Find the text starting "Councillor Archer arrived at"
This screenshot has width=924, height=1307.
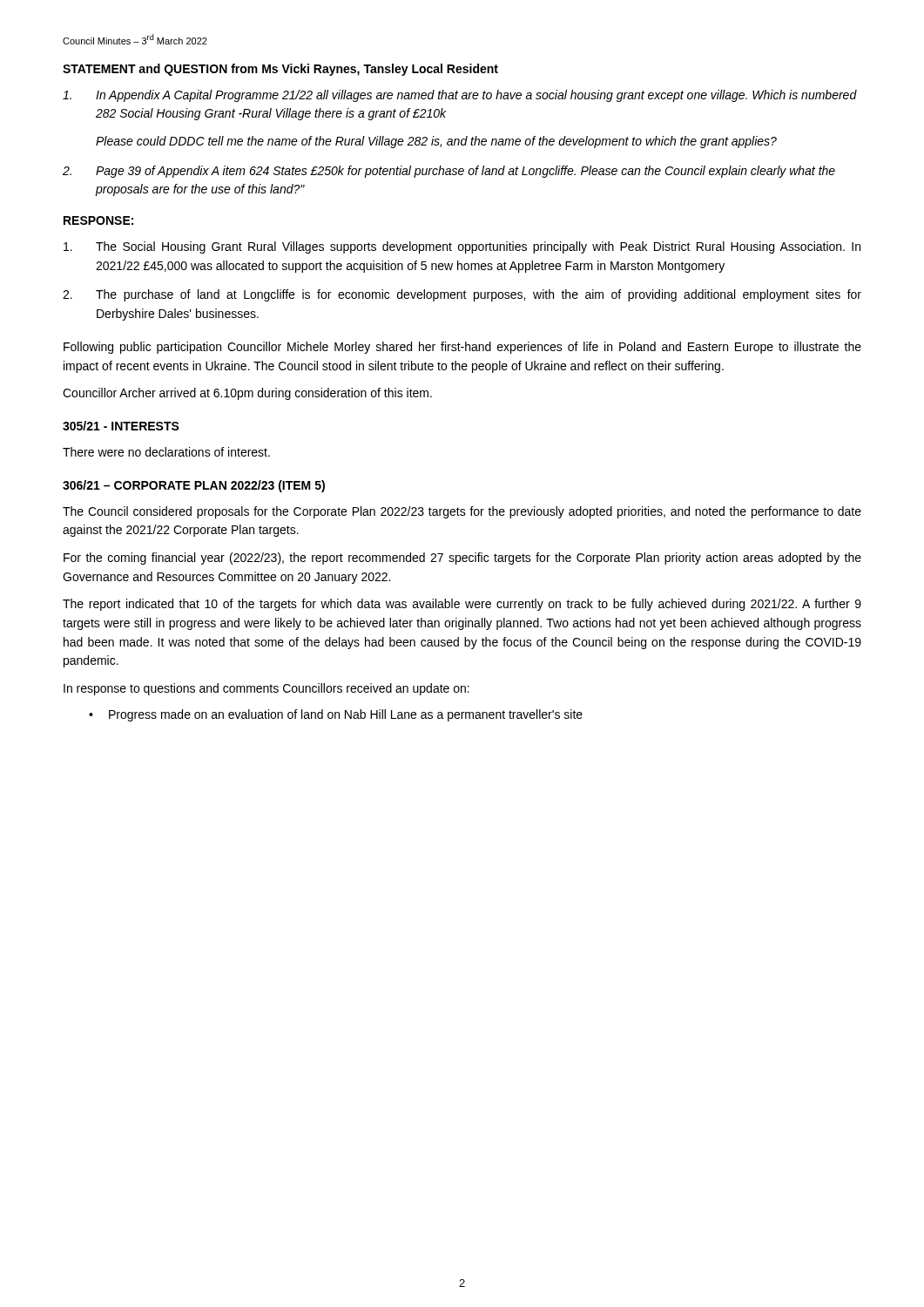(x=248, y=393)
